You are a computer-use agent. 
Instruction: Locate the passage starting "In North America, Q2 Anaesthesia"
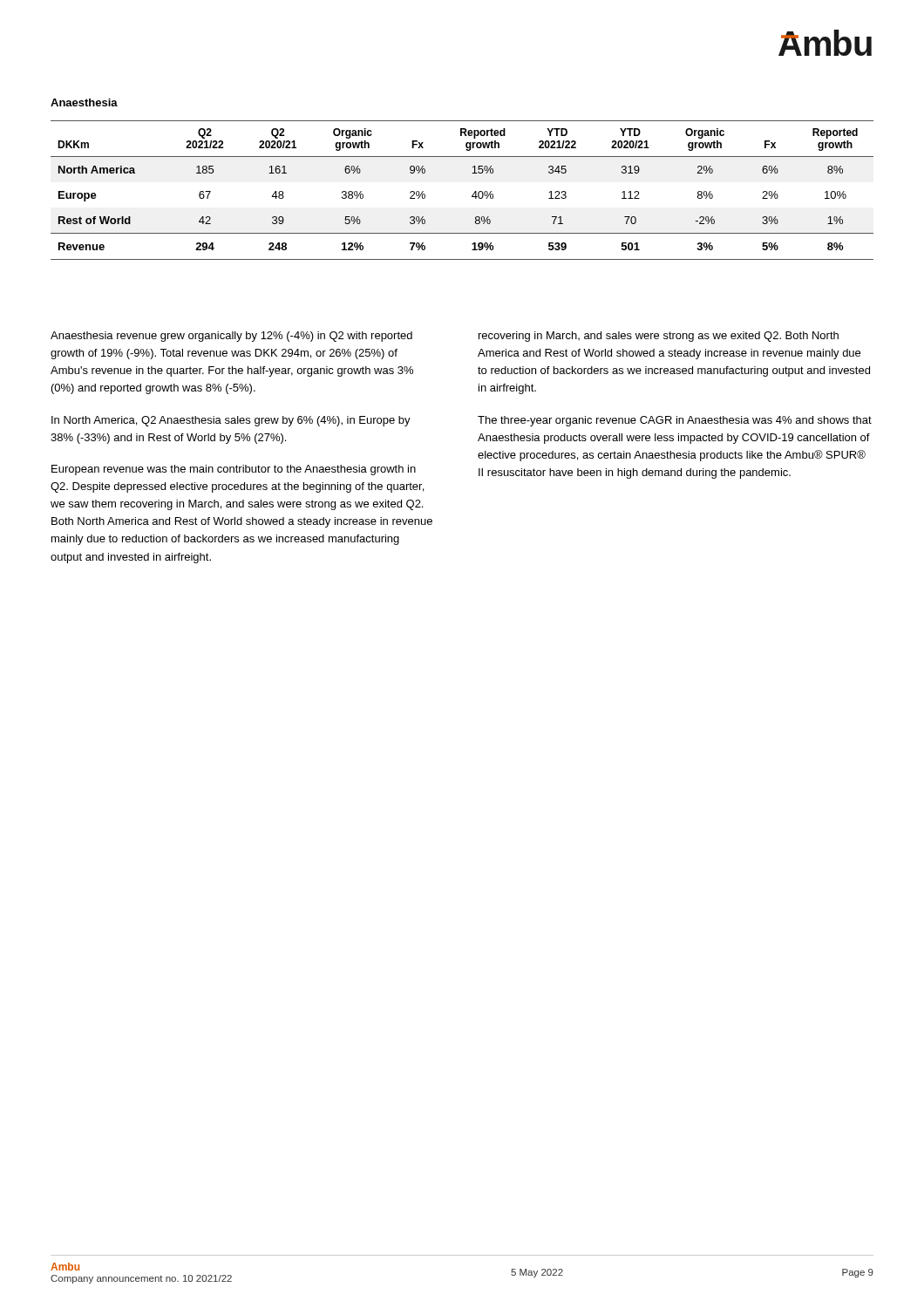[x=230, y=428]
